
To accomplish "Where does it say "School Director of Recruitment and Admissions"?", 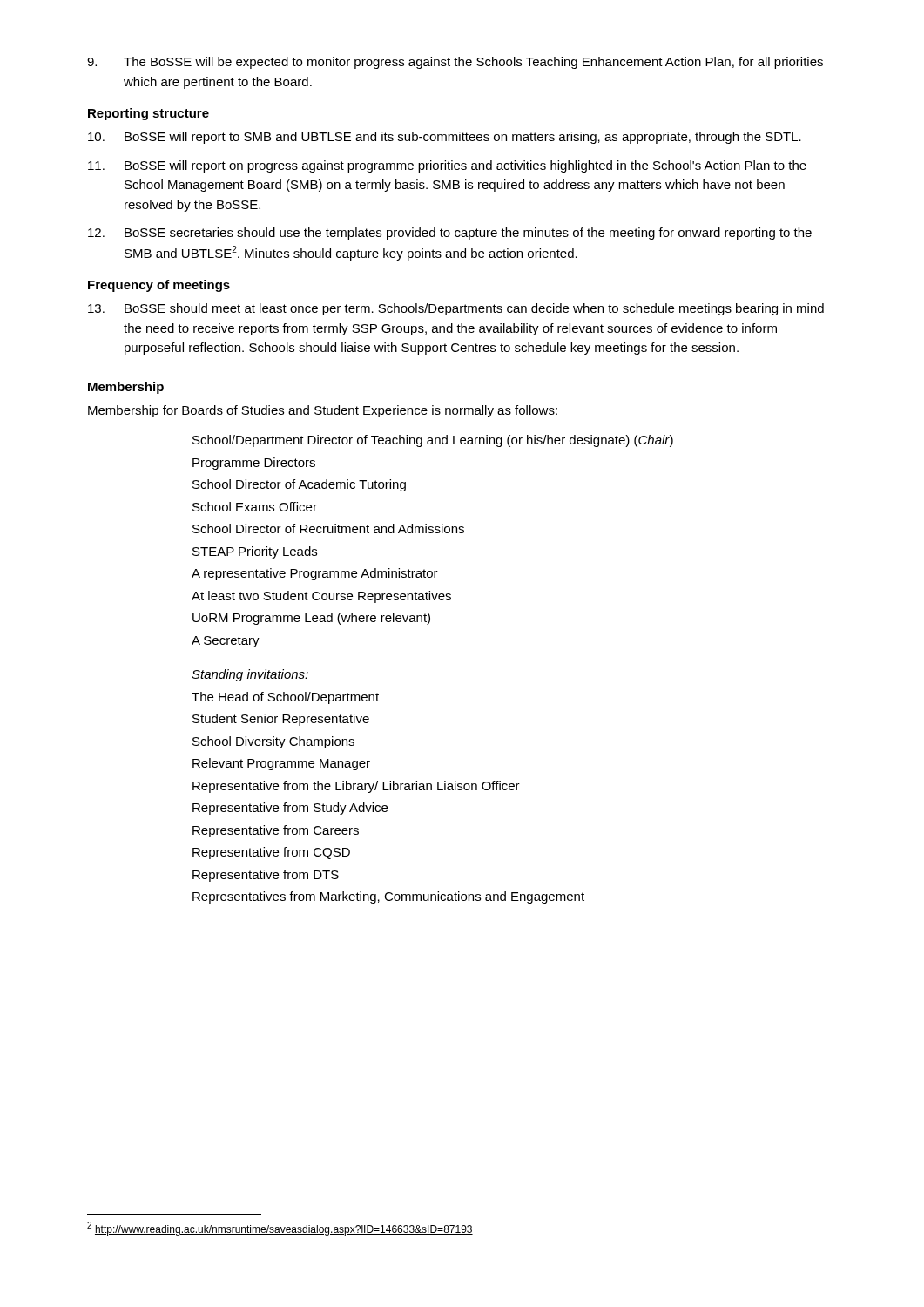I will (x=328, y=528).
